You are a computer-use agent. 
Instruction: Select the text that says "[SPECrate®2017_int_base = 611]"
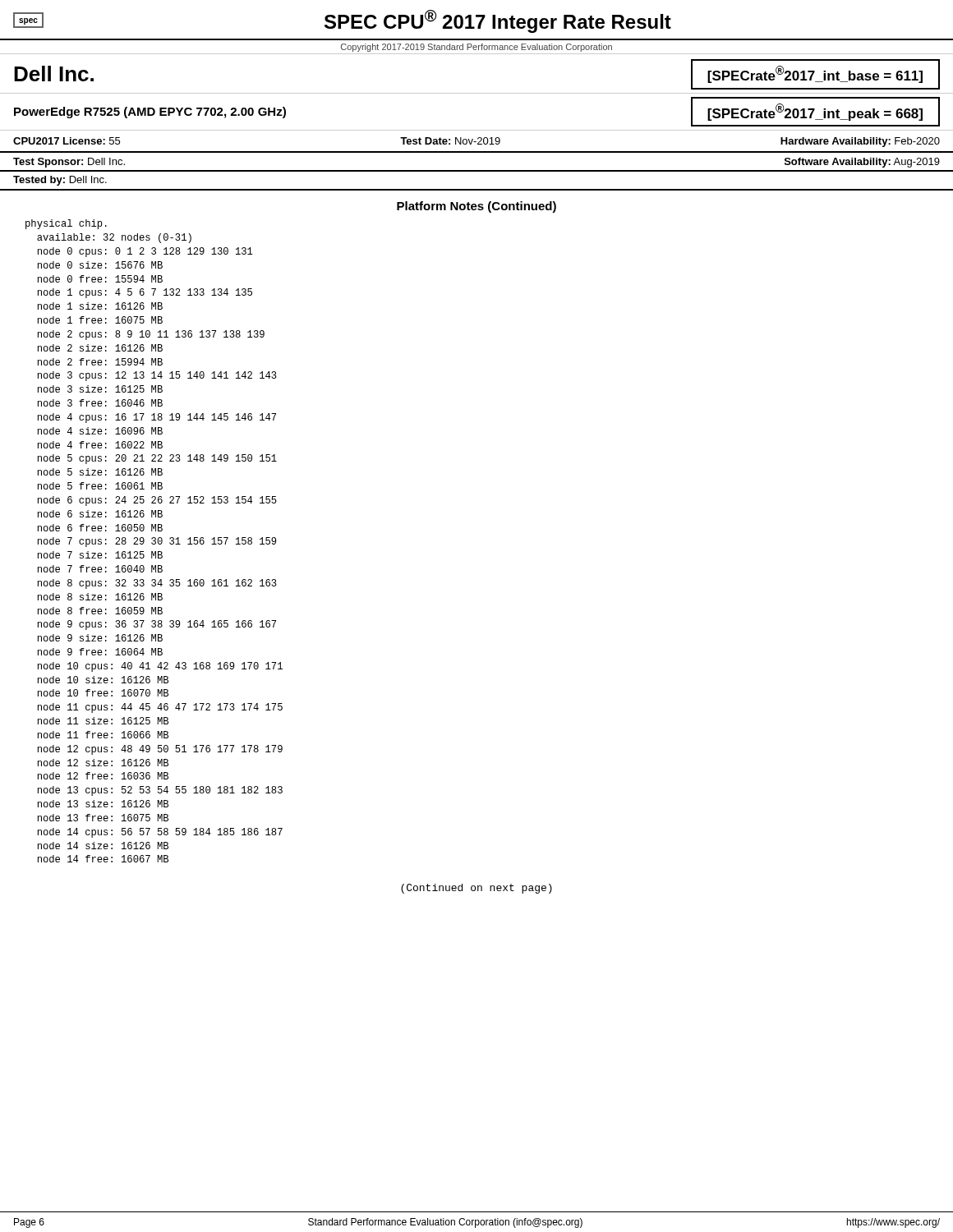point(815,74)
